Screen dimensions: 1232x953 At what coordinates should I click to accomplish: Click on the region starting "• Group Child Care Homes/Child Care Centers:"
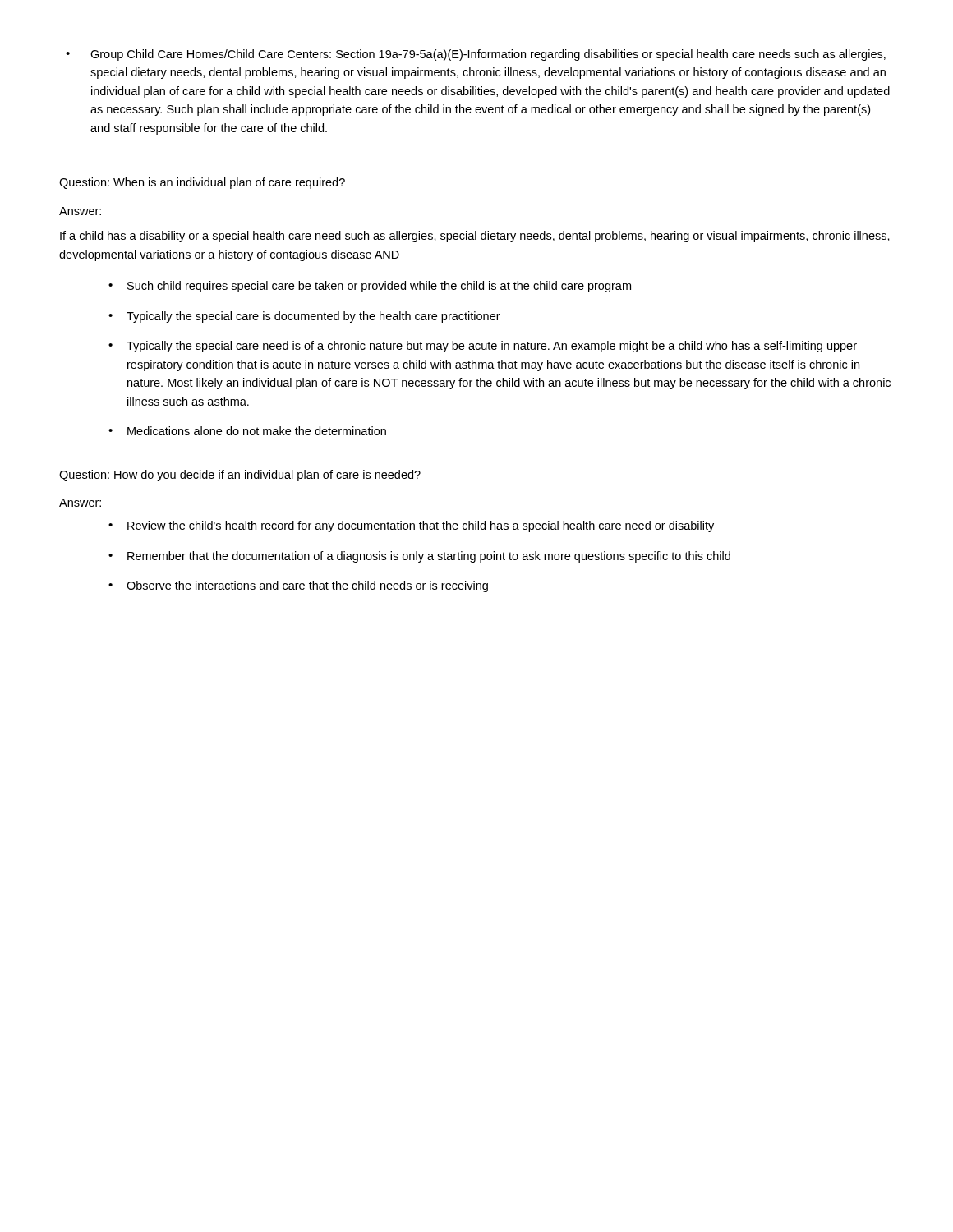476,91
